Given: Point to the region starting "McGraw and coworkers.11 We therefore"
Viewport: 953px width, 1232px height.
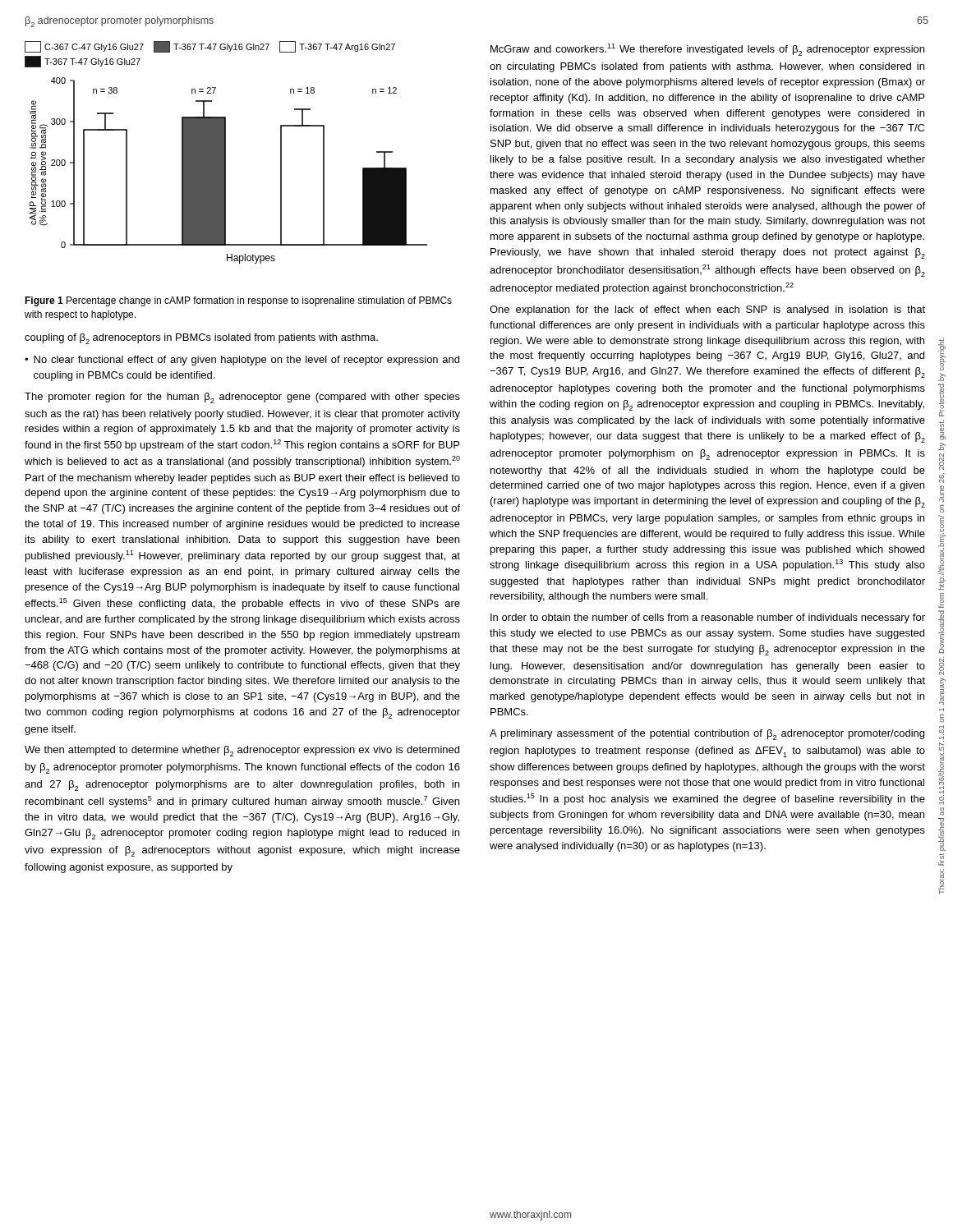Looking at the screenshot, I should 707,168.
